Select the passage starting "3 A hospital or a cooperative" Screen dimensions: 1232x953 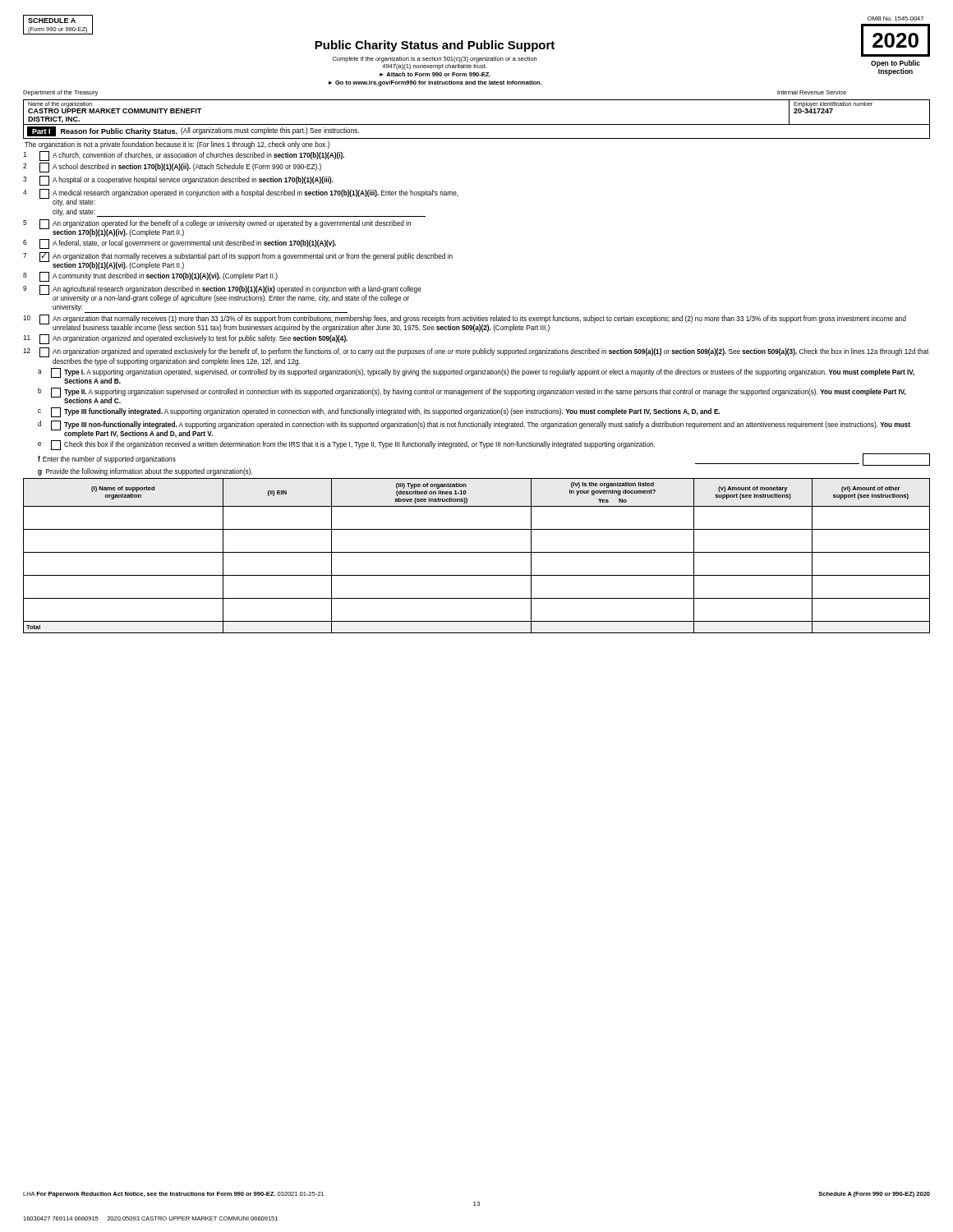178,181
